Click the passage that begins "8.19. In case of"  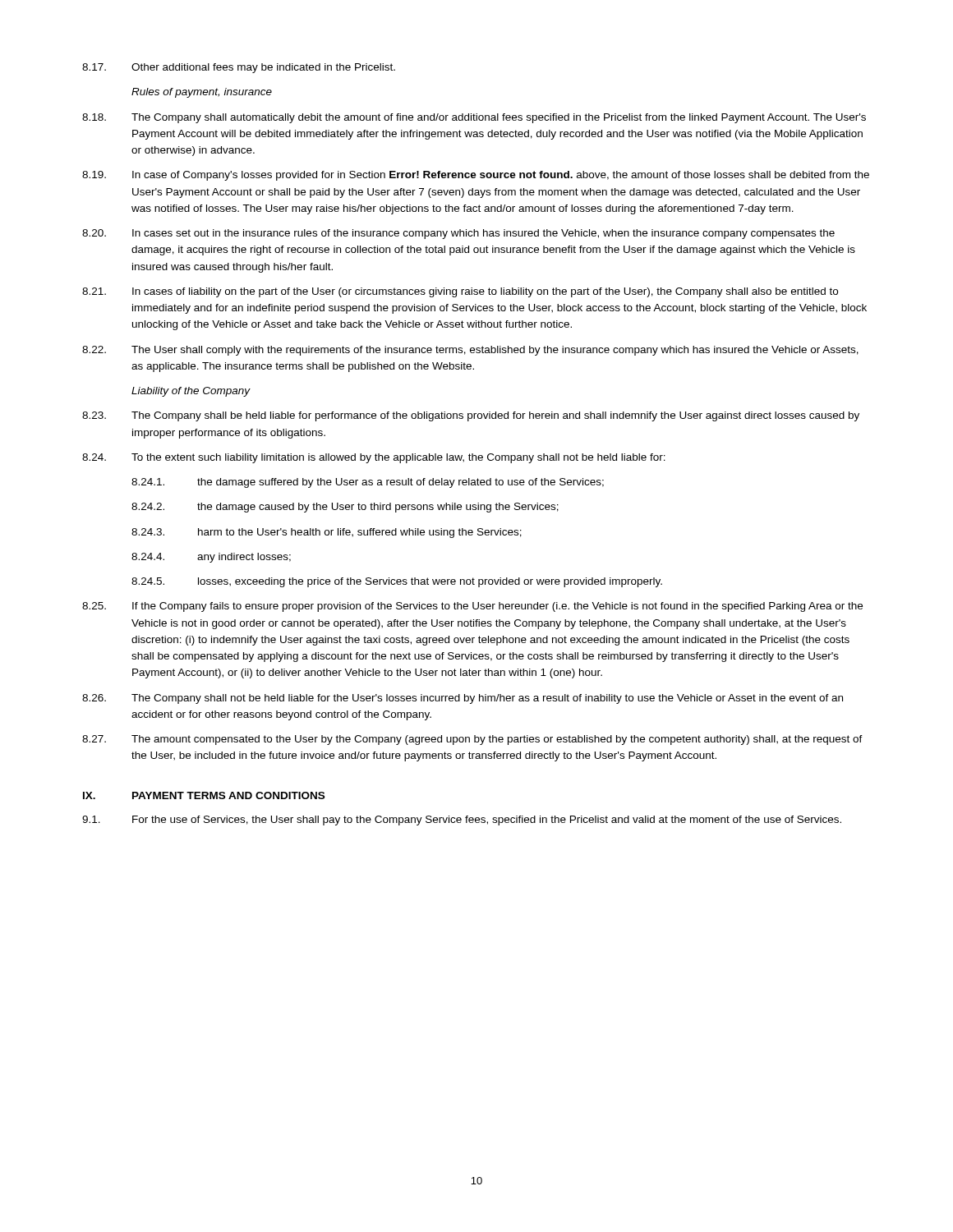(476, 192)
